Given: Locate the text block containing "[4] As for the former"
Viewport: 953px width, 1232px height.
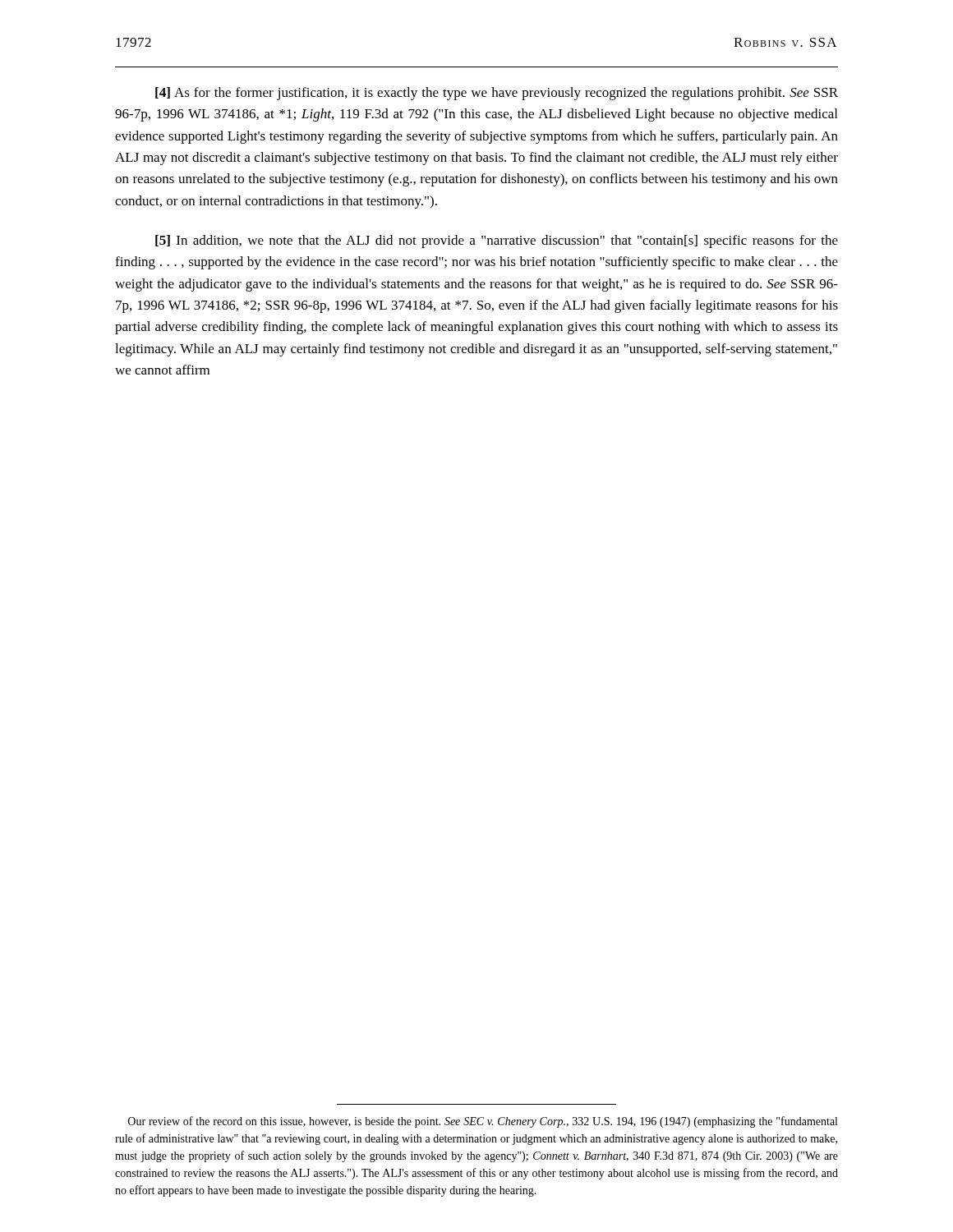Looking at the screenshot, I should click(x=476, y=146).
